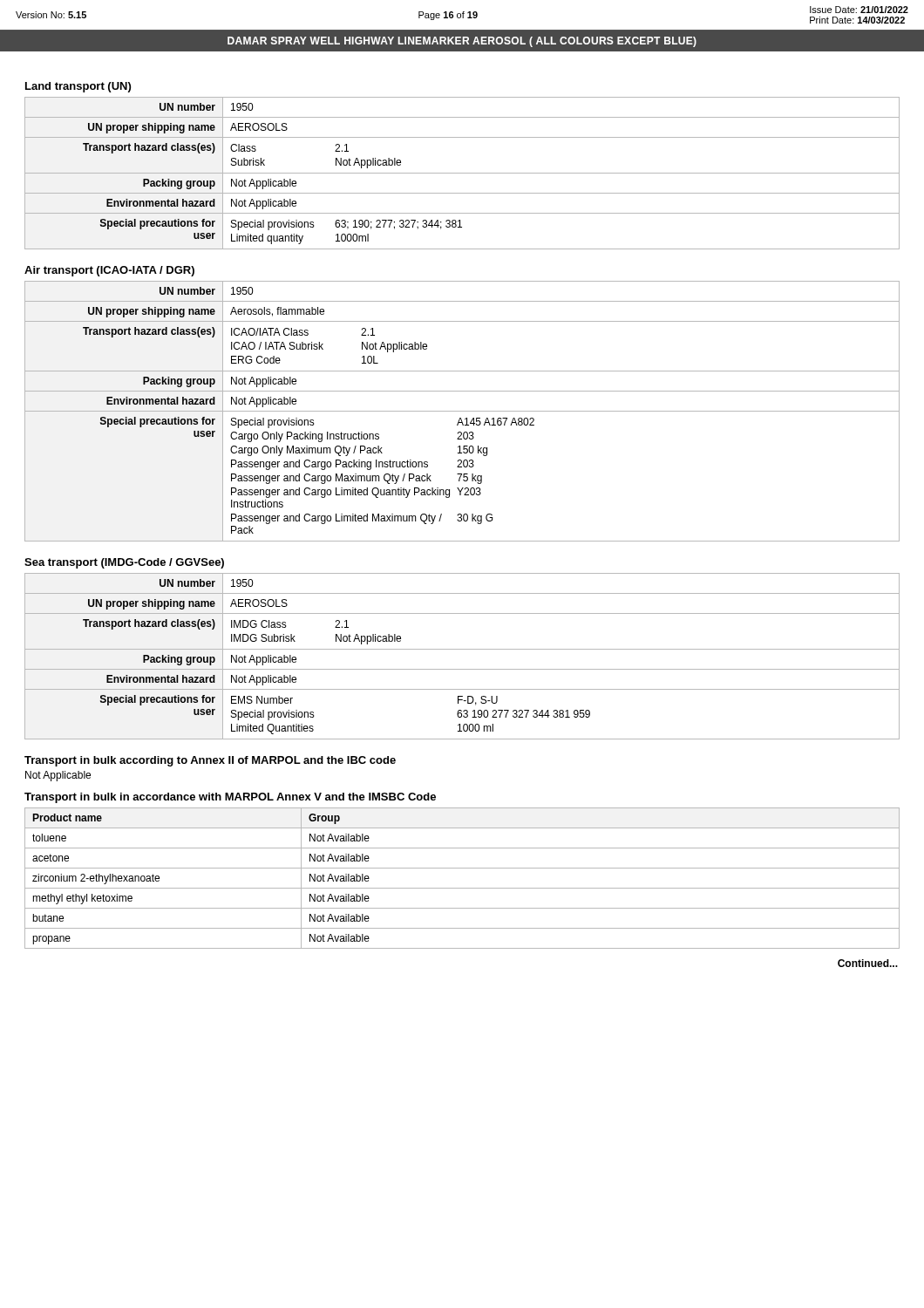Where is the section header that starts "Sea transport (IMDG-Code /"?

[x=125, y=562]
